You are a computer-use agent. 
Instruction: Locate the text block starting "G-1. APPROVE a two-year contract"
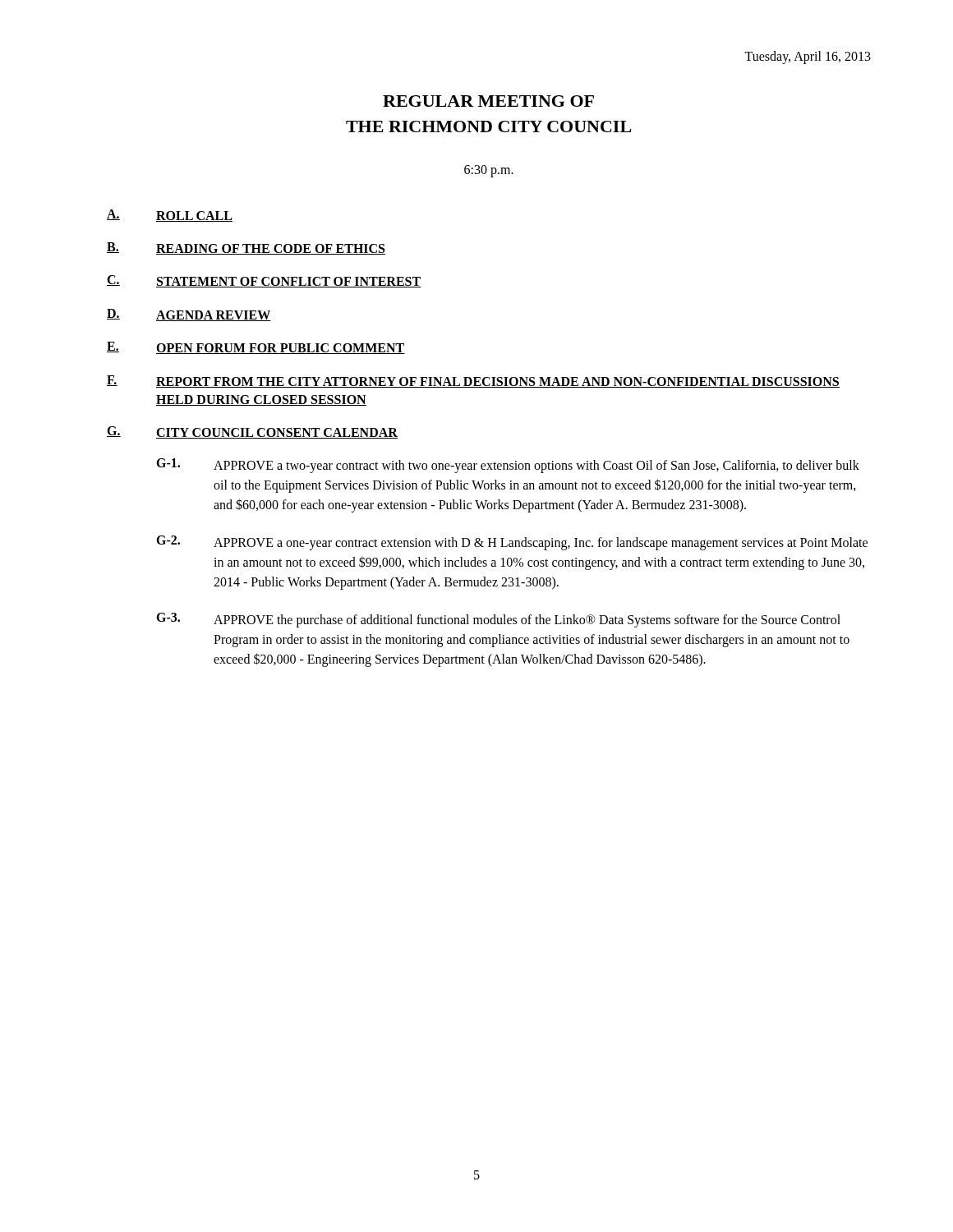click(x=513, y=485)
